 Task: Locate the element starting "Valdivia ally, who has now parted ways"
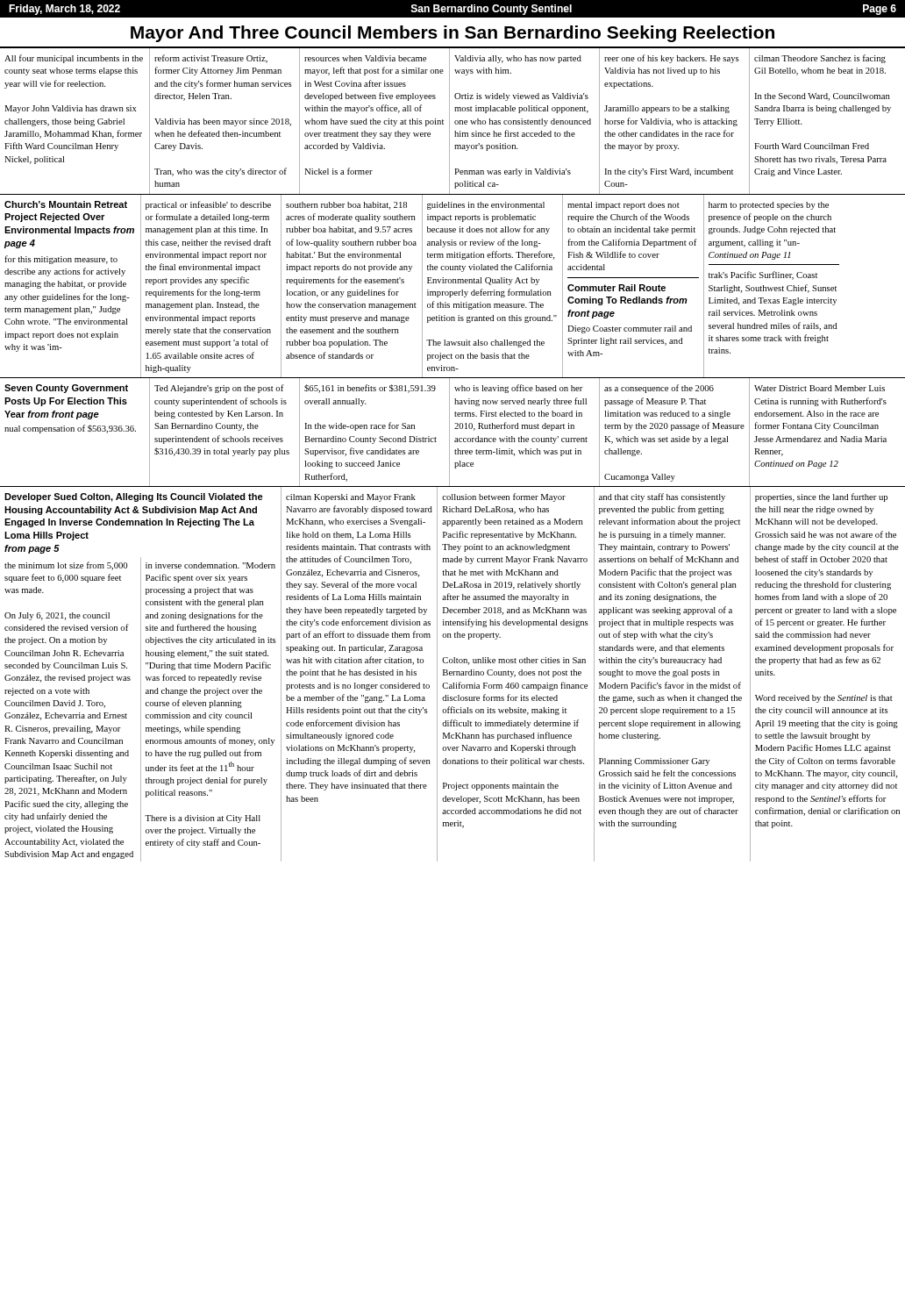click(x=523, y=121)
